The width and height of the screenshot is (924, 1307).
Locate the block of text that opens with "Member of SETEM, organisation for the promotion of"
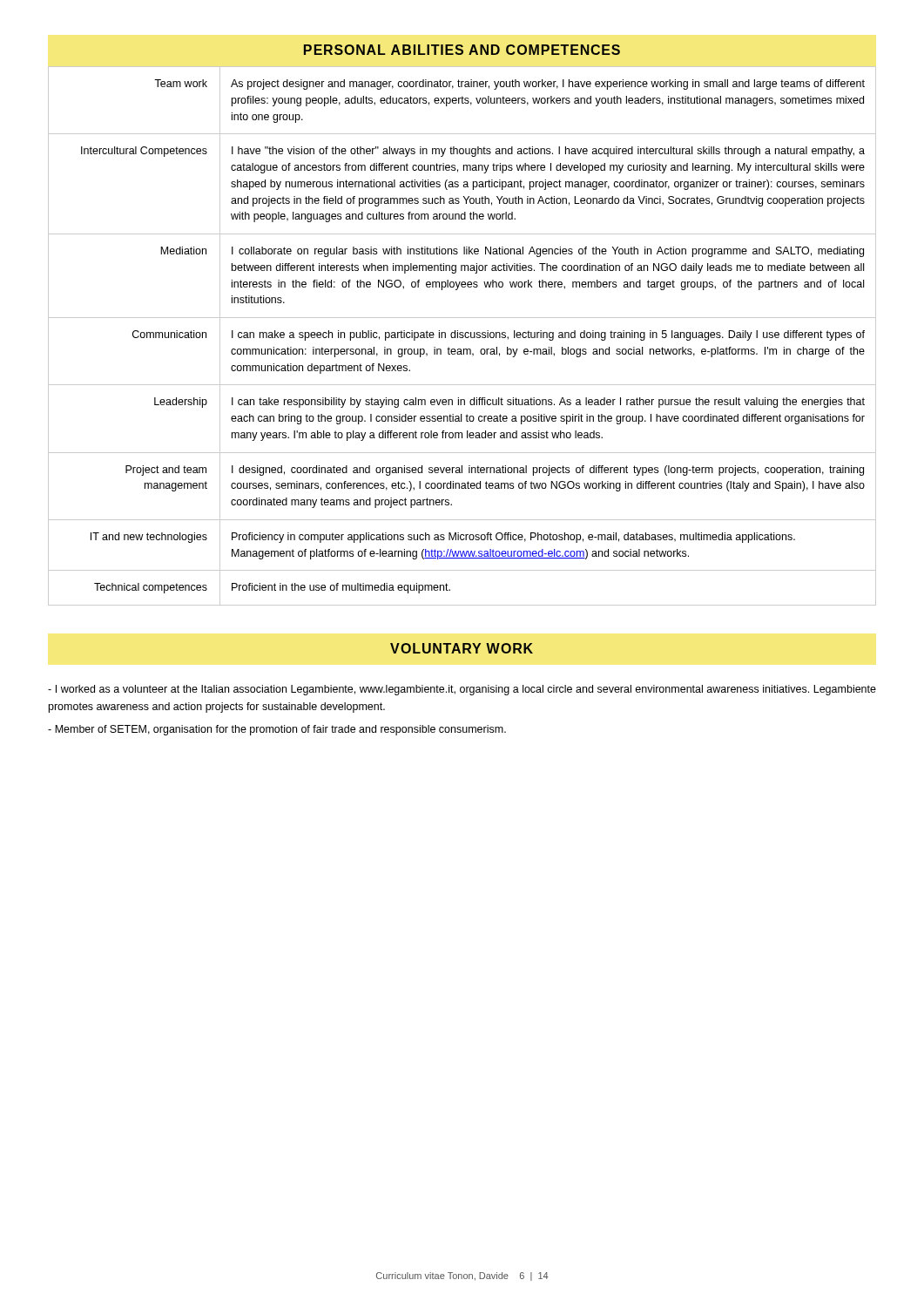(277, 729)
